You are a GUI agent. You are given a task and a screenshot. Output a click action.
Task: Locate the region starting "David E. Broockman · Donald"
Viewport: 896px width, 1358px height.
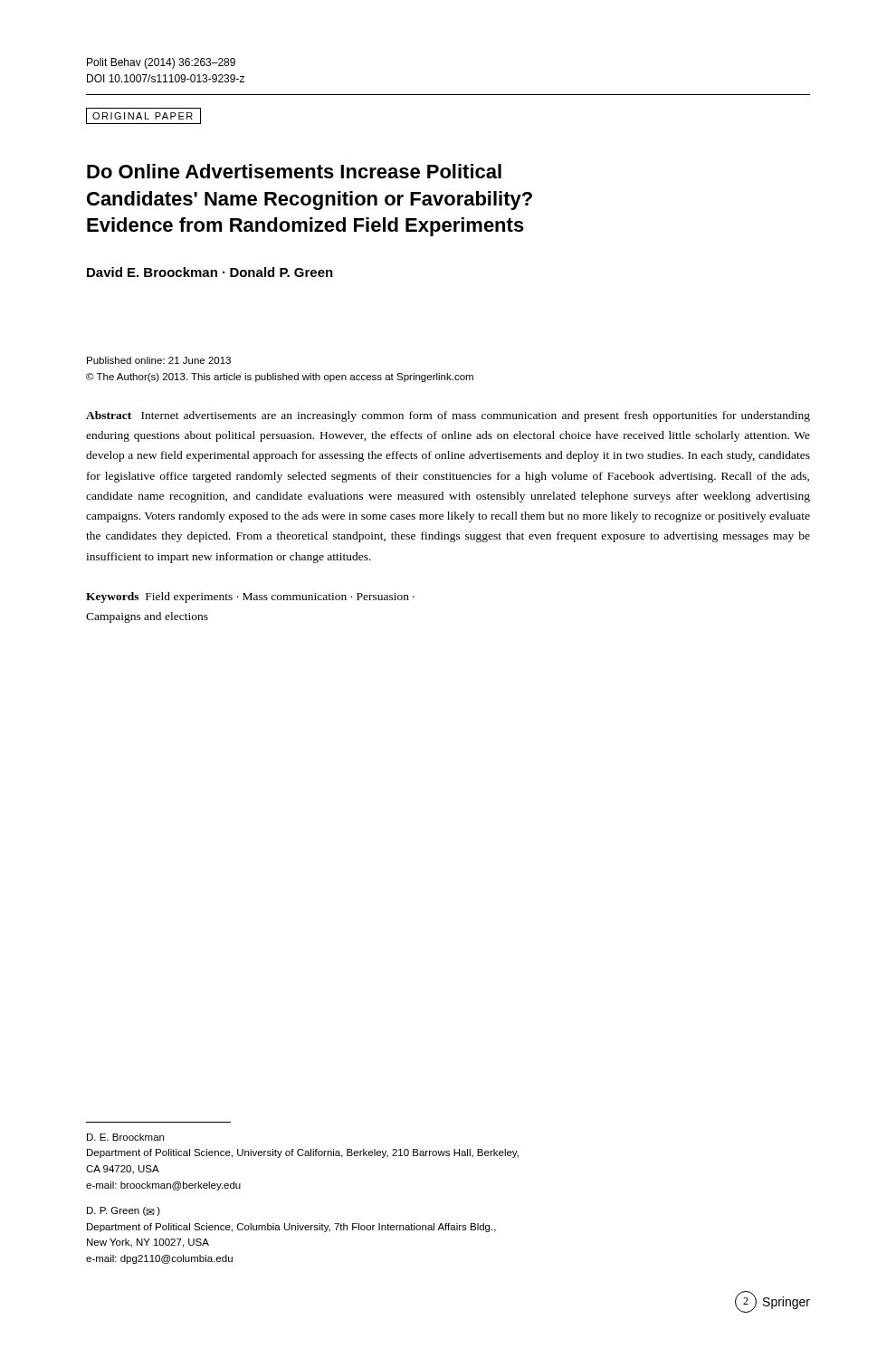tap(210, 272)
